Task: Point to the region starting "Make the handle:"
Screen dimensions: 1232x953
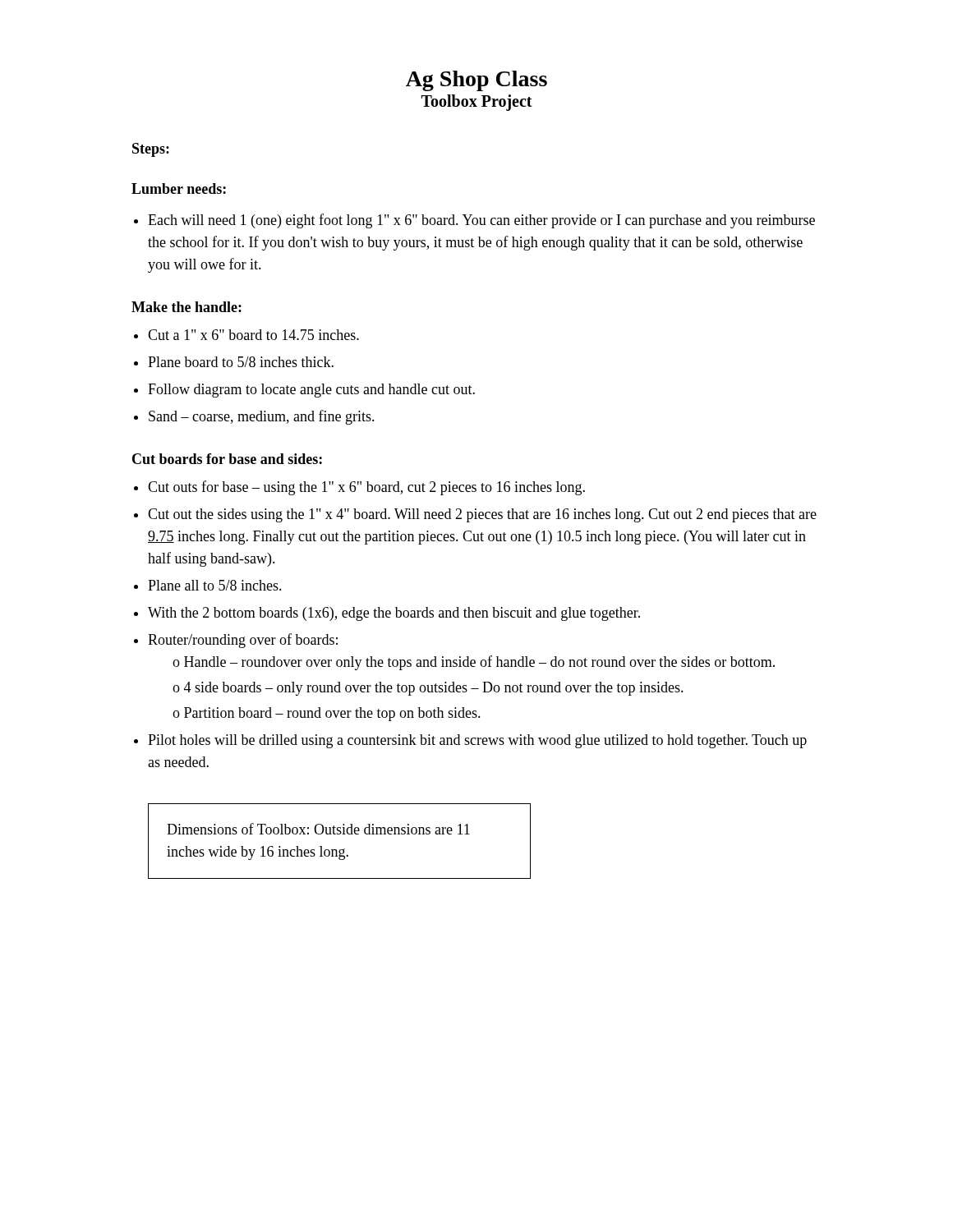Action: 187,307
